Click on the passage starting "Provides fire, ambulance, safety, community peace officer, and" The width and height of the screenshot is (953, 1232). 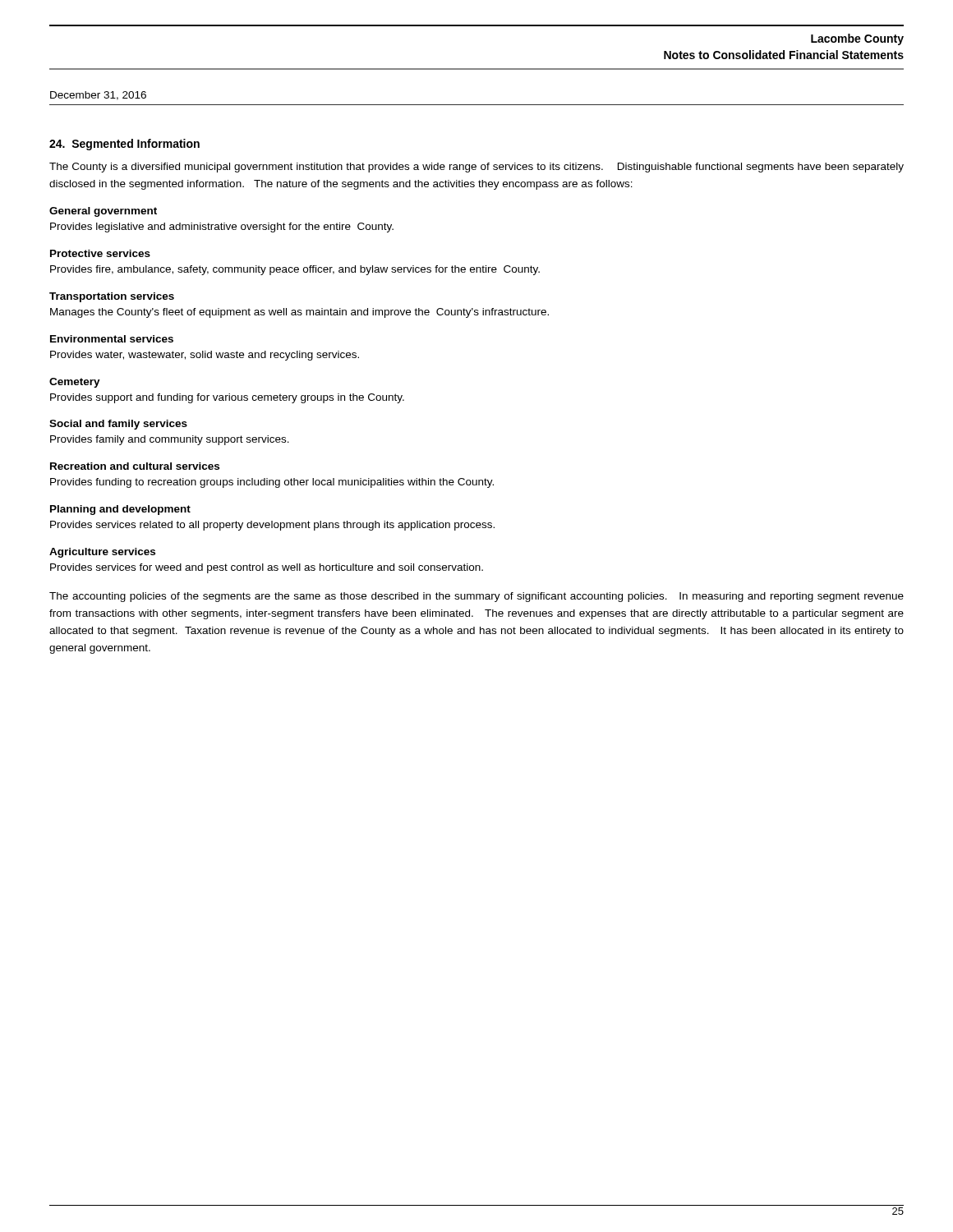tap(295, 269)
